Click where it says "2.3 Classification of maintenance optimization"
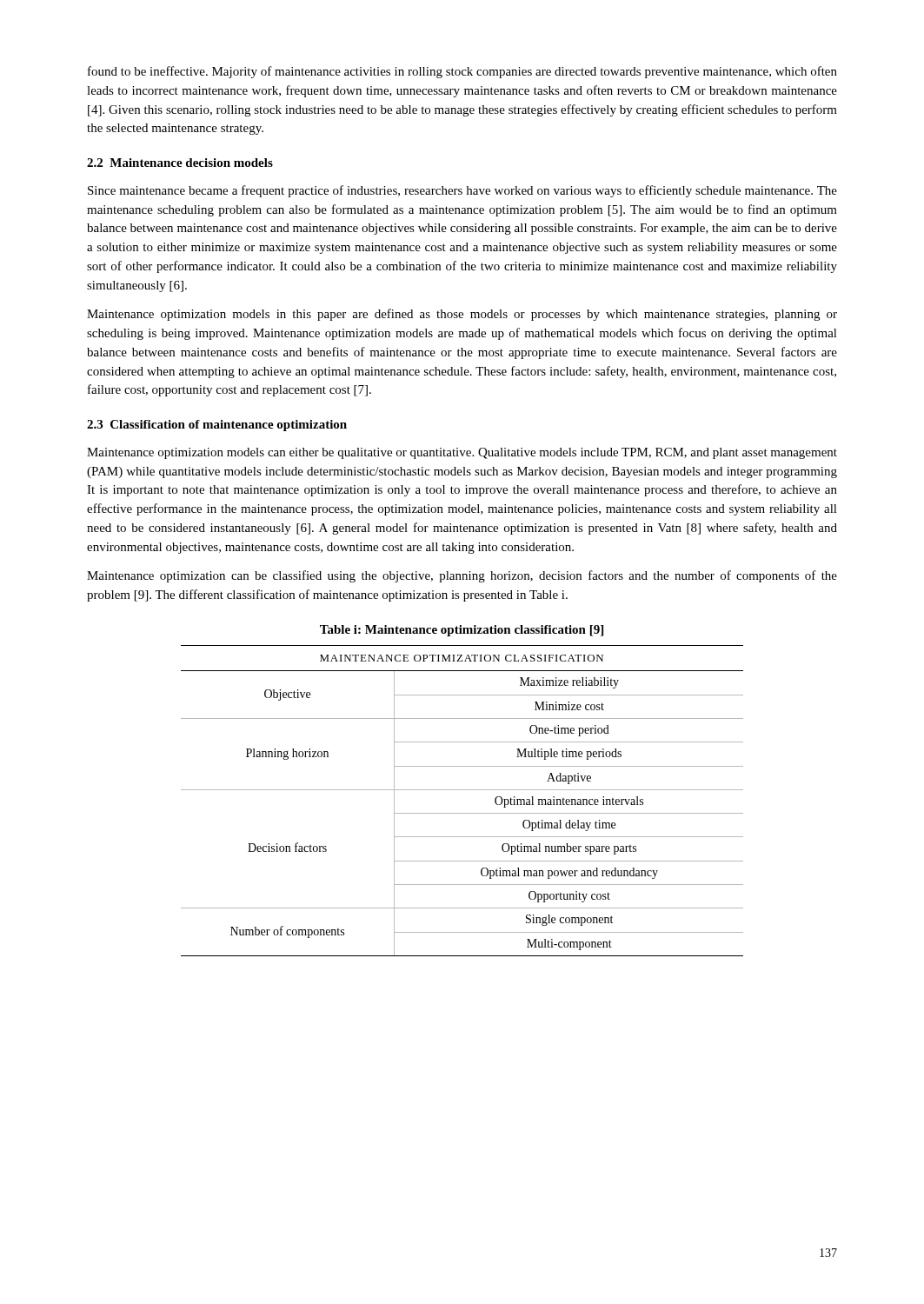 (x=217, y=424)
